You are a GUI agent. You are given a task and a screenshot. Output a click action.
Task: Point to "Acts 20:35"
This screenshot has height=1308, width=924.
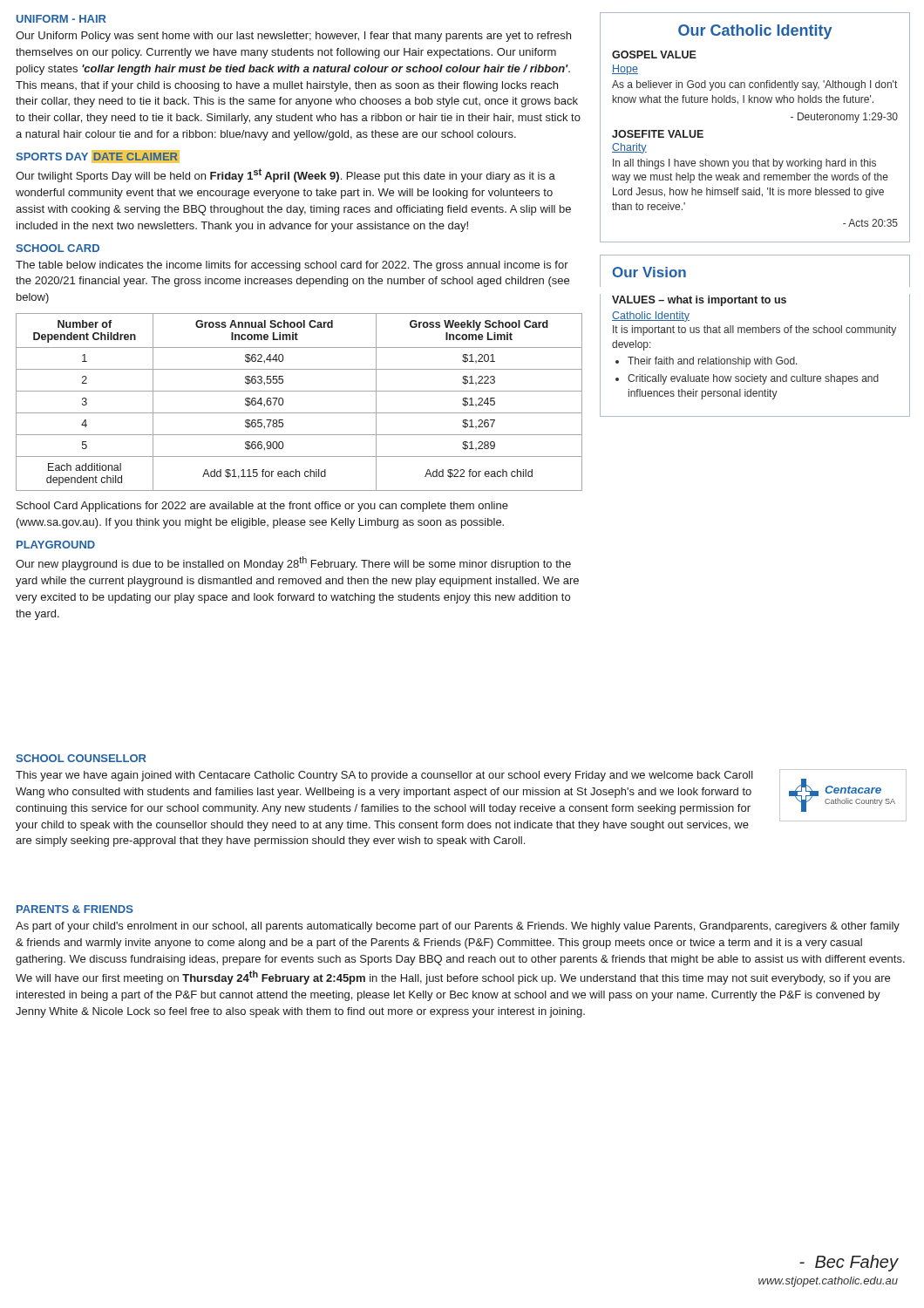tap(870, 223)
